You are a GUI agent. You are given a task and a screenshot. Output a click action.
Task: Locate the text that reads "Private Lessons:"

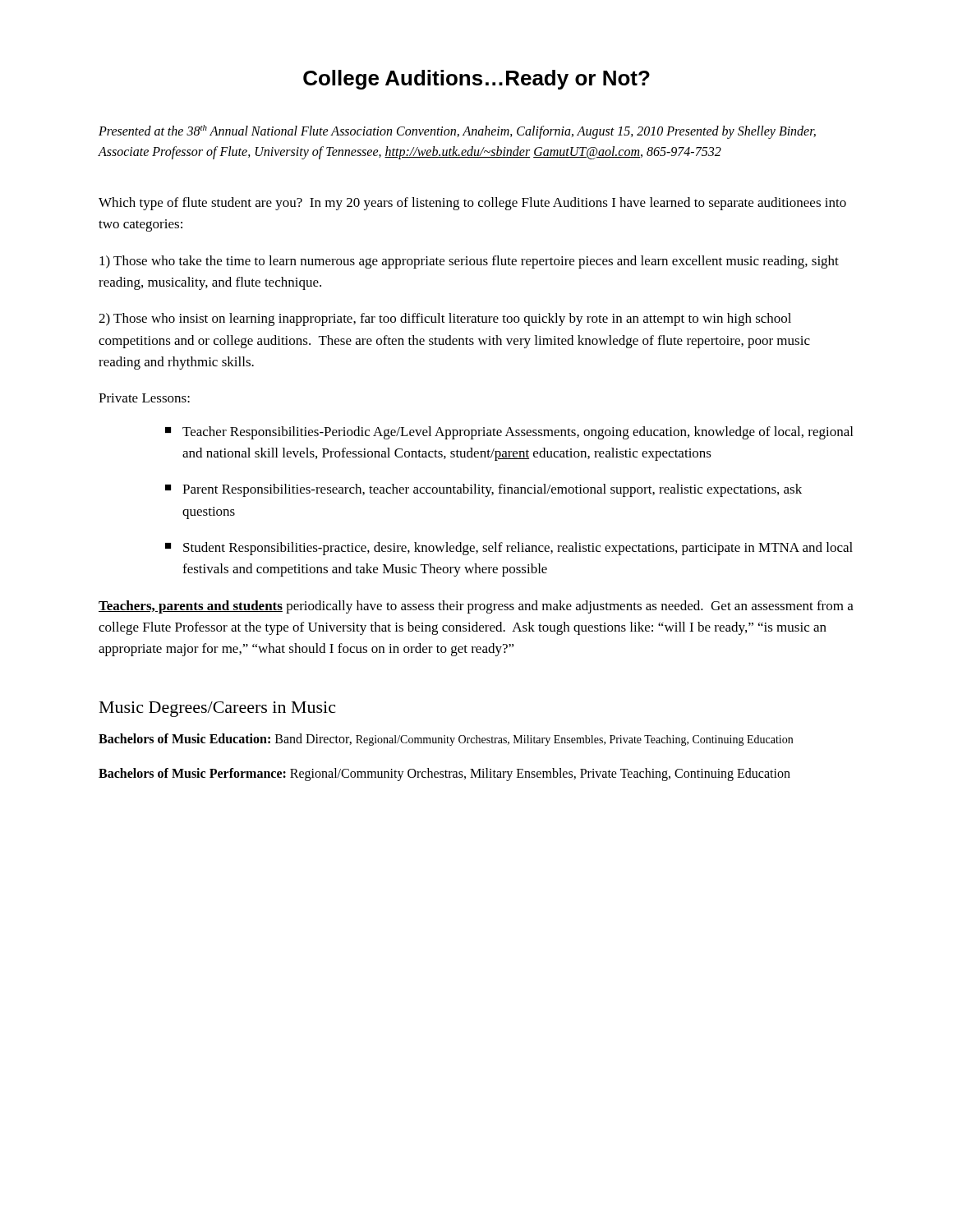(x=145, y=398)
